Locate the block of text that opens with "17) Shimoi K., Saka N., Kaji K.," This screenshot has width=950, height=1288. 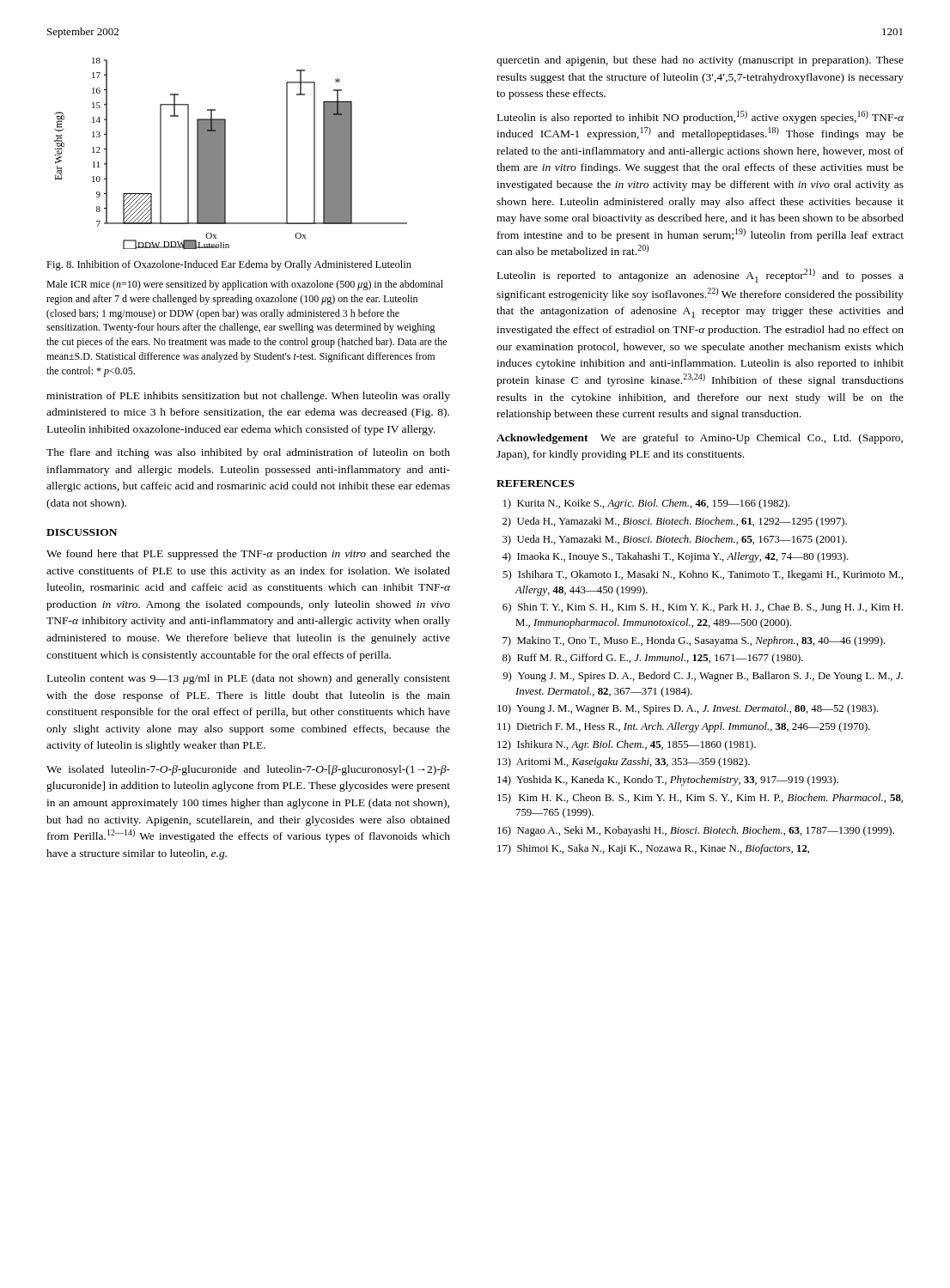click(653, 848)
